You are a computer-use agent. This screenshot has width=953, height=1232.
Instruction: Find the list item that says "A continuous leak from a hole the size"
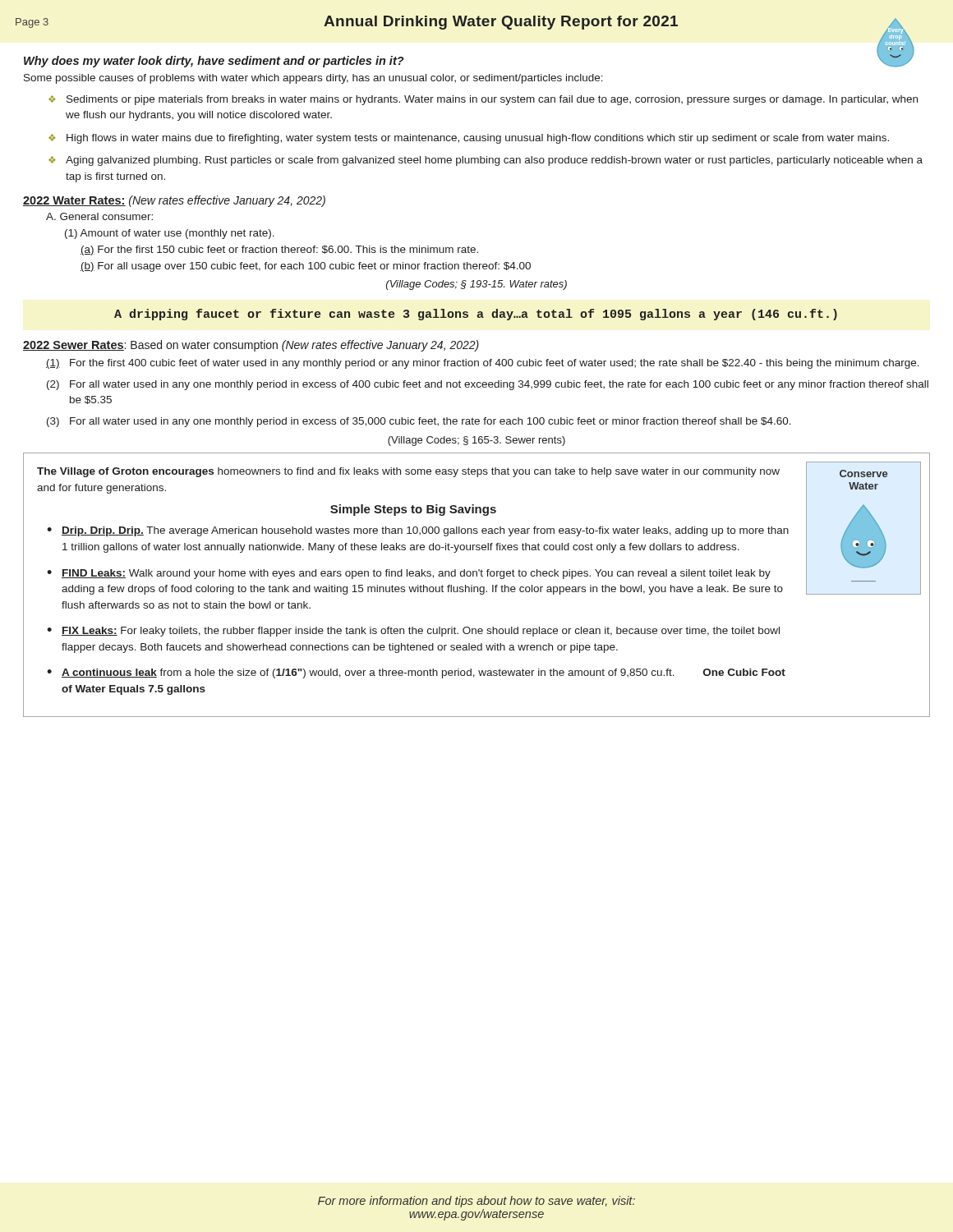point(423,681)
